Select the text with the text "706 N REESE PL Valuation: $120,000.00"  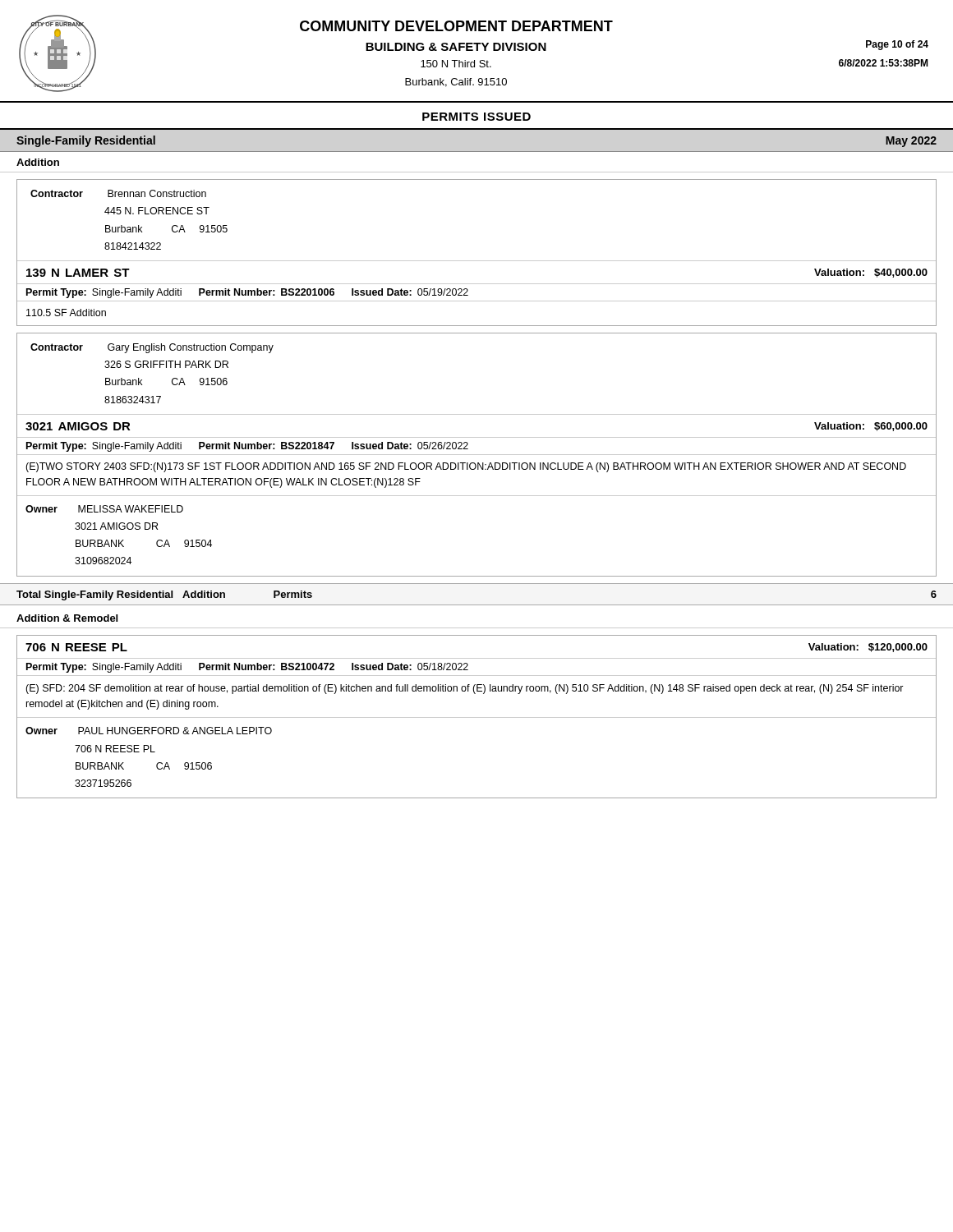(x=476, y=646)
